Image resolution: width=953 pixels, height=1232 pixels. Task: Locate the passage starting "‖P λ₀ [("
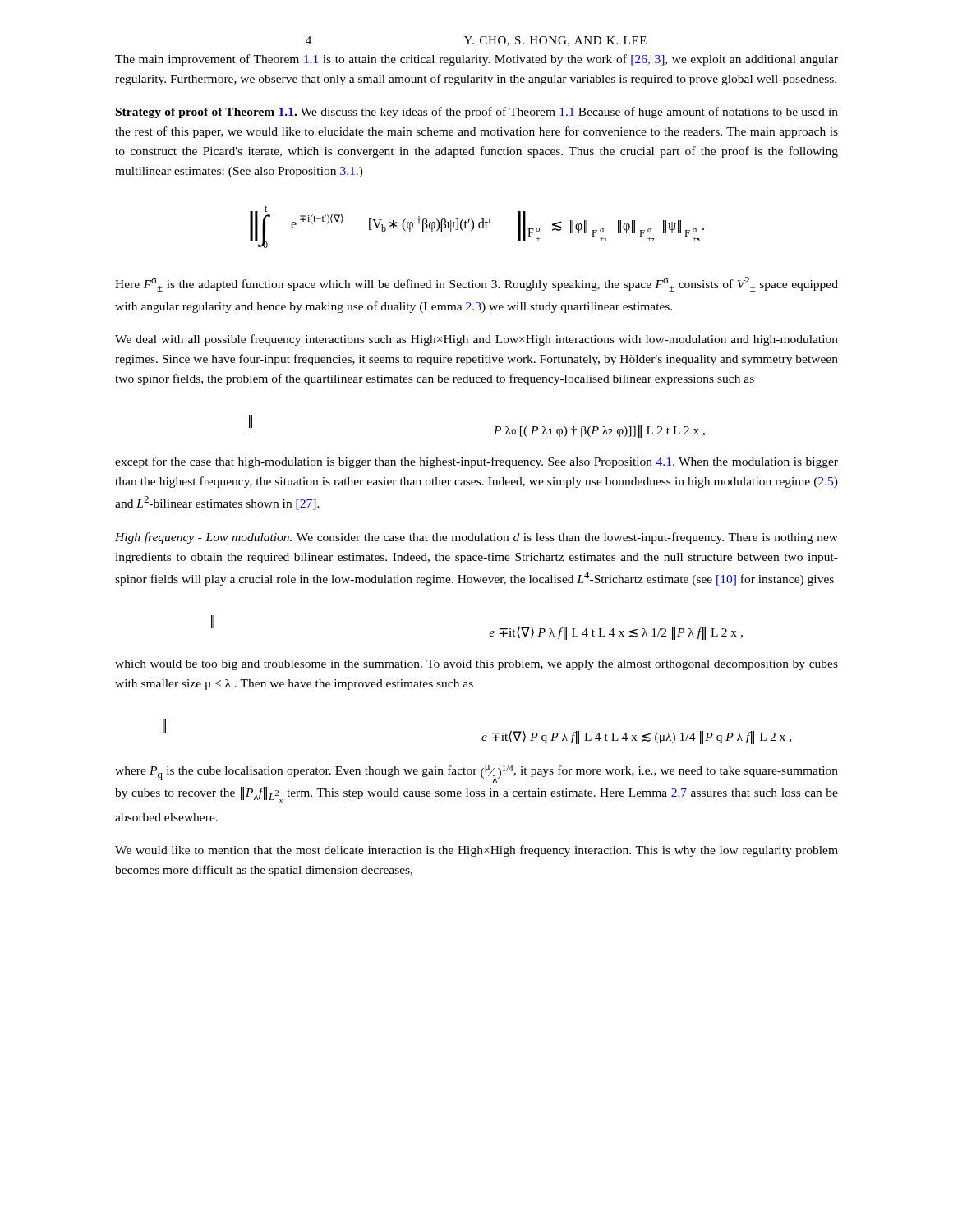[250, 426]
